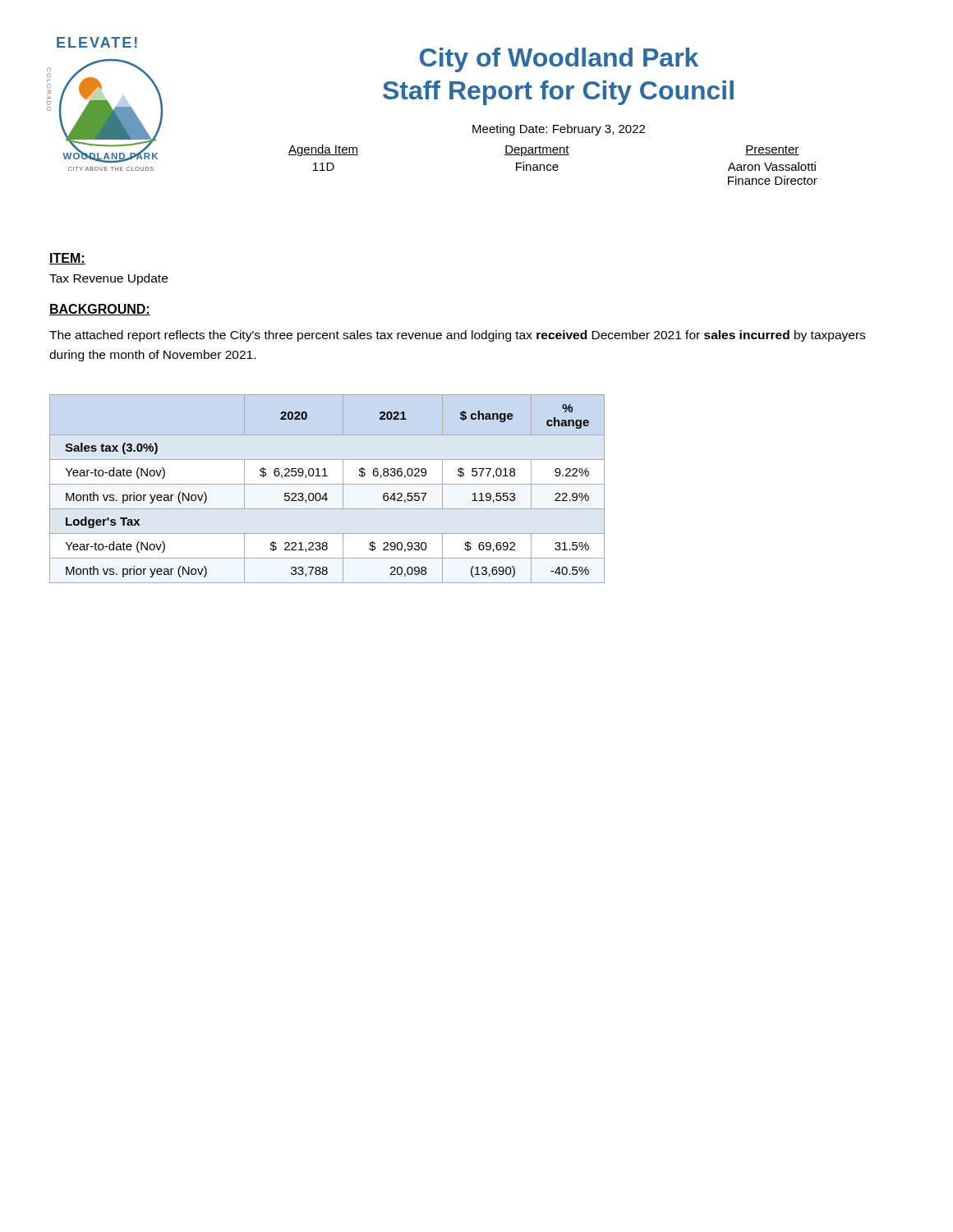Click on the logo
Screen dimensions: 1232x953
coord(115,108)
